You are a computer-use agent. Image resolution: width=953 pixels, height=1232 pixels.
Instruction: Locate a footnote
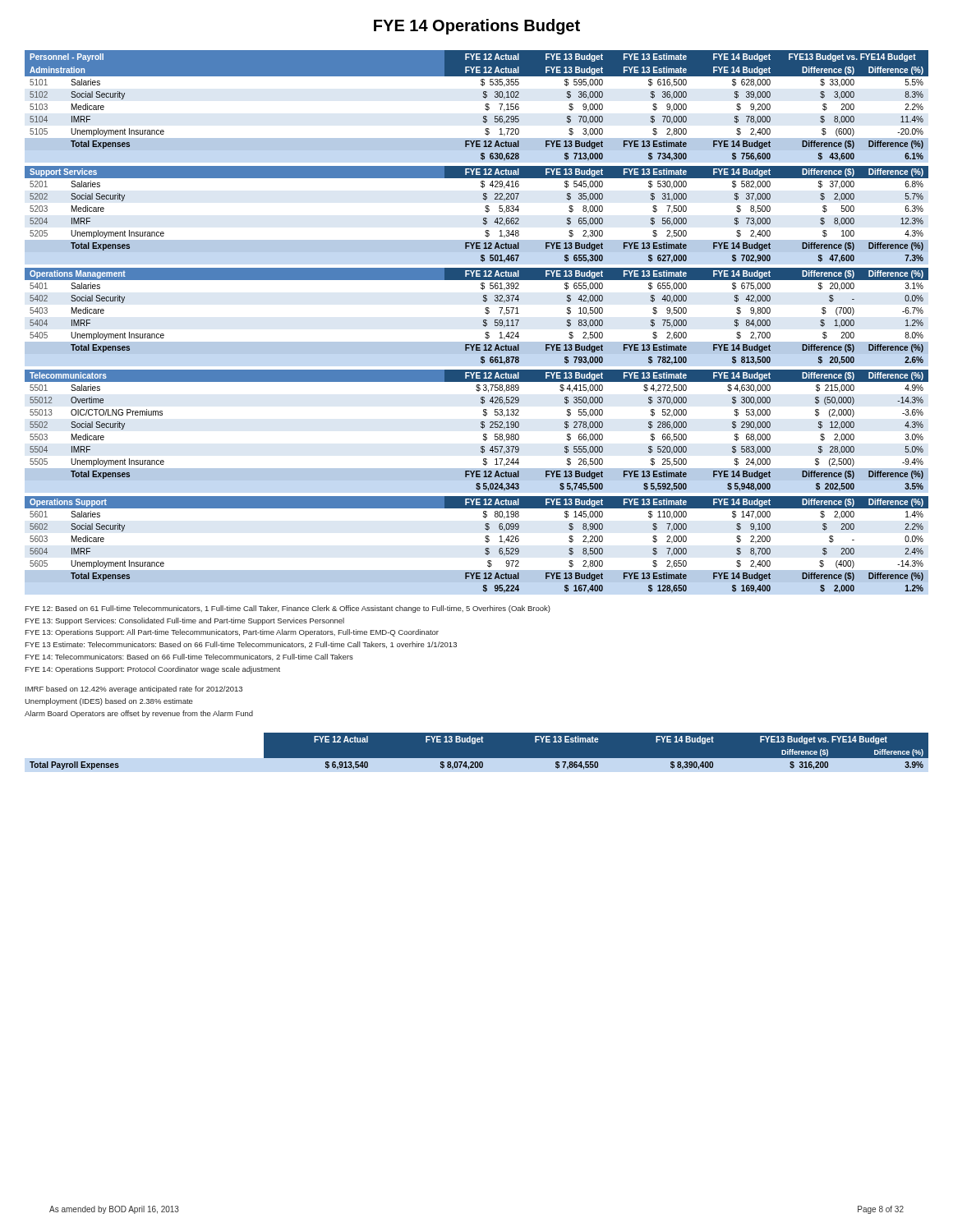click(x=288, y=638)
